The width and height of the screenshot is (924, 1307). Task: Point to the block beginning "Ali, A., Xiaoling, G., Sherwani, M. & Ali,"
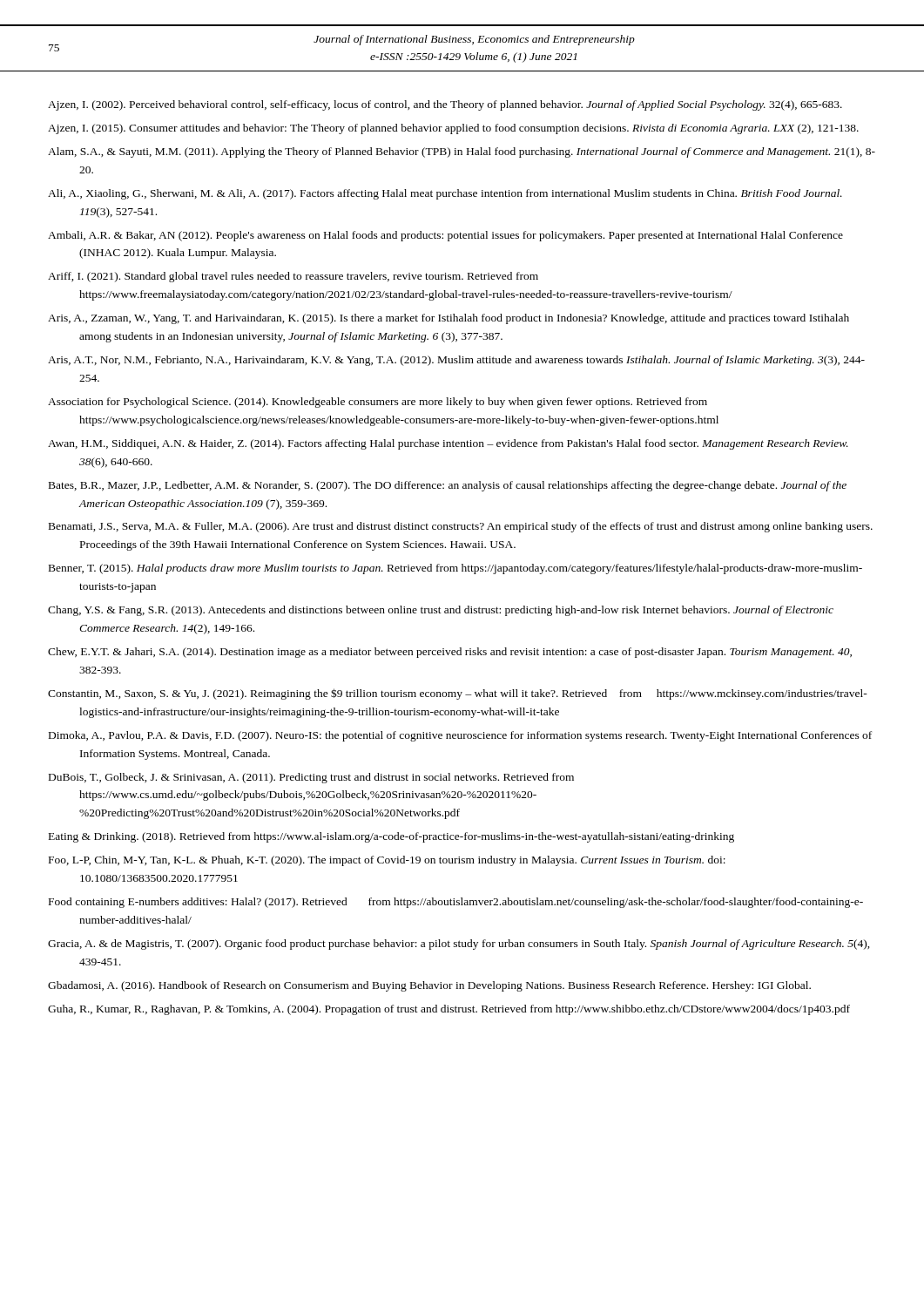tap(445, 202)
